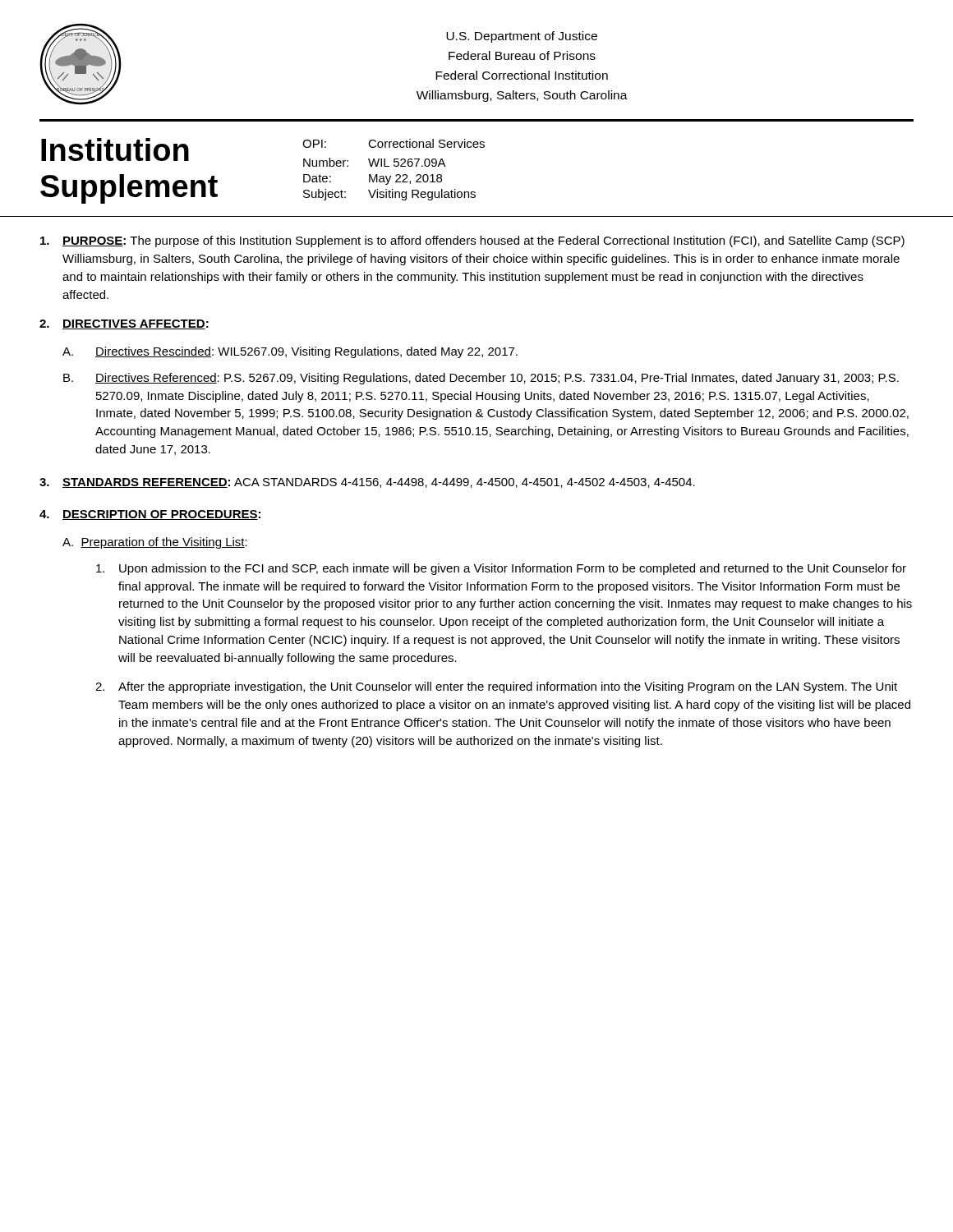
Task: Find the block on this page that starts "2. After the appropriate investigation,"
Action: click(504, 714)
